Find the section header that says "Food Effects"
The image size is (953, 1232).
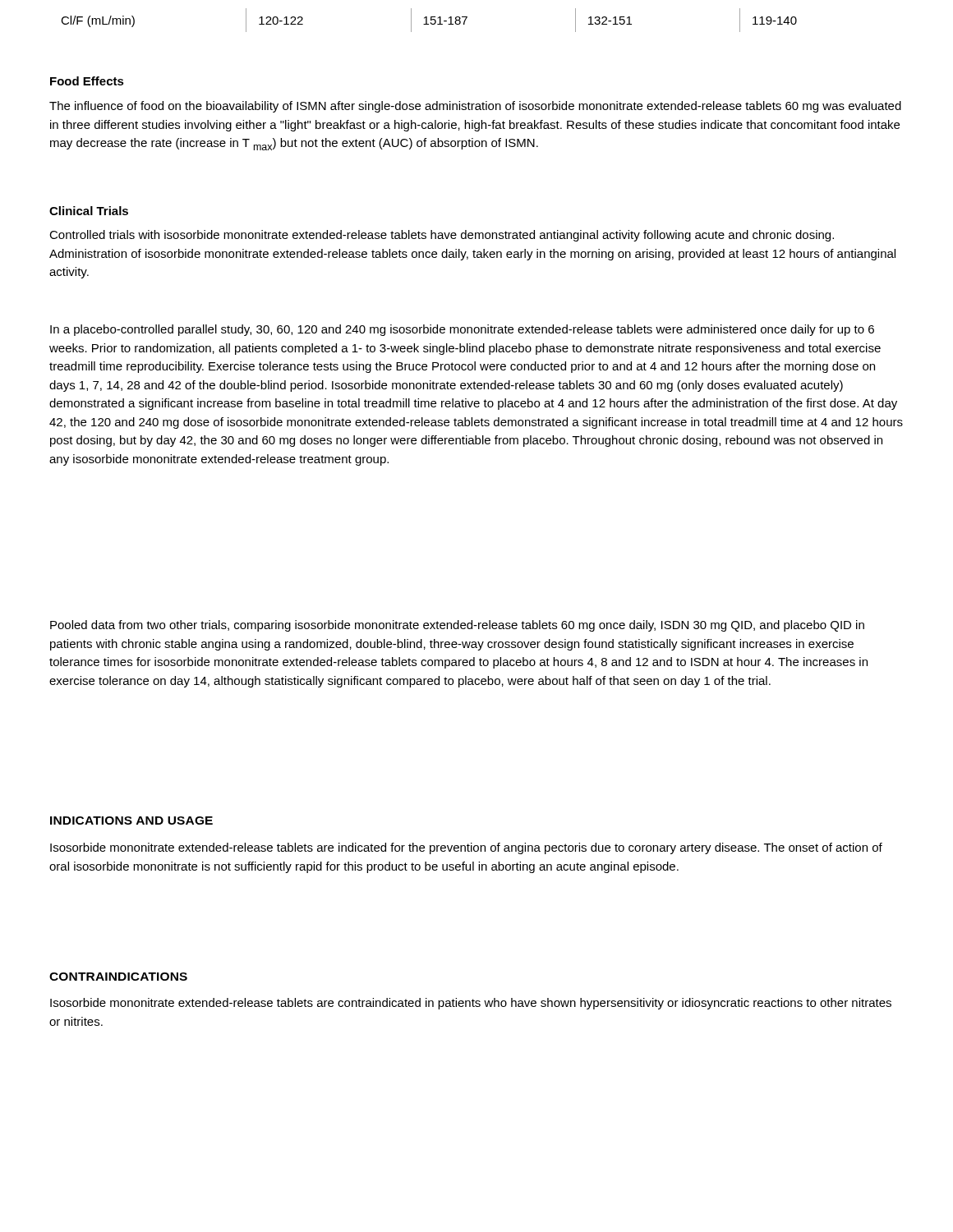click(x=87, y=81)
